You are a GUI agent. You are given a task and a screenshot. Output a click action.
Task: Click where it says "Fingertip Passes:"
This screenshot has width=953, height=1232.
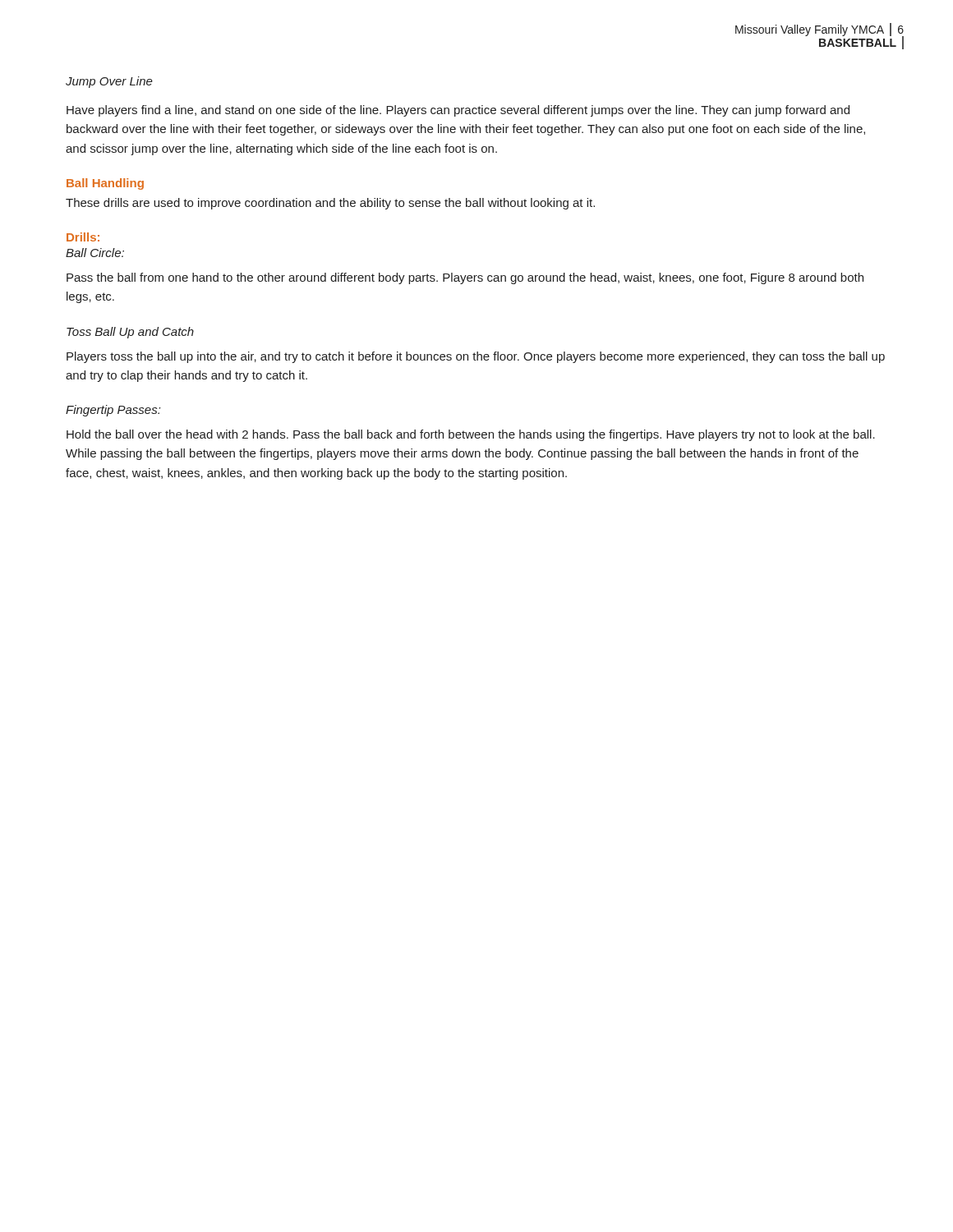click(113, 409)
